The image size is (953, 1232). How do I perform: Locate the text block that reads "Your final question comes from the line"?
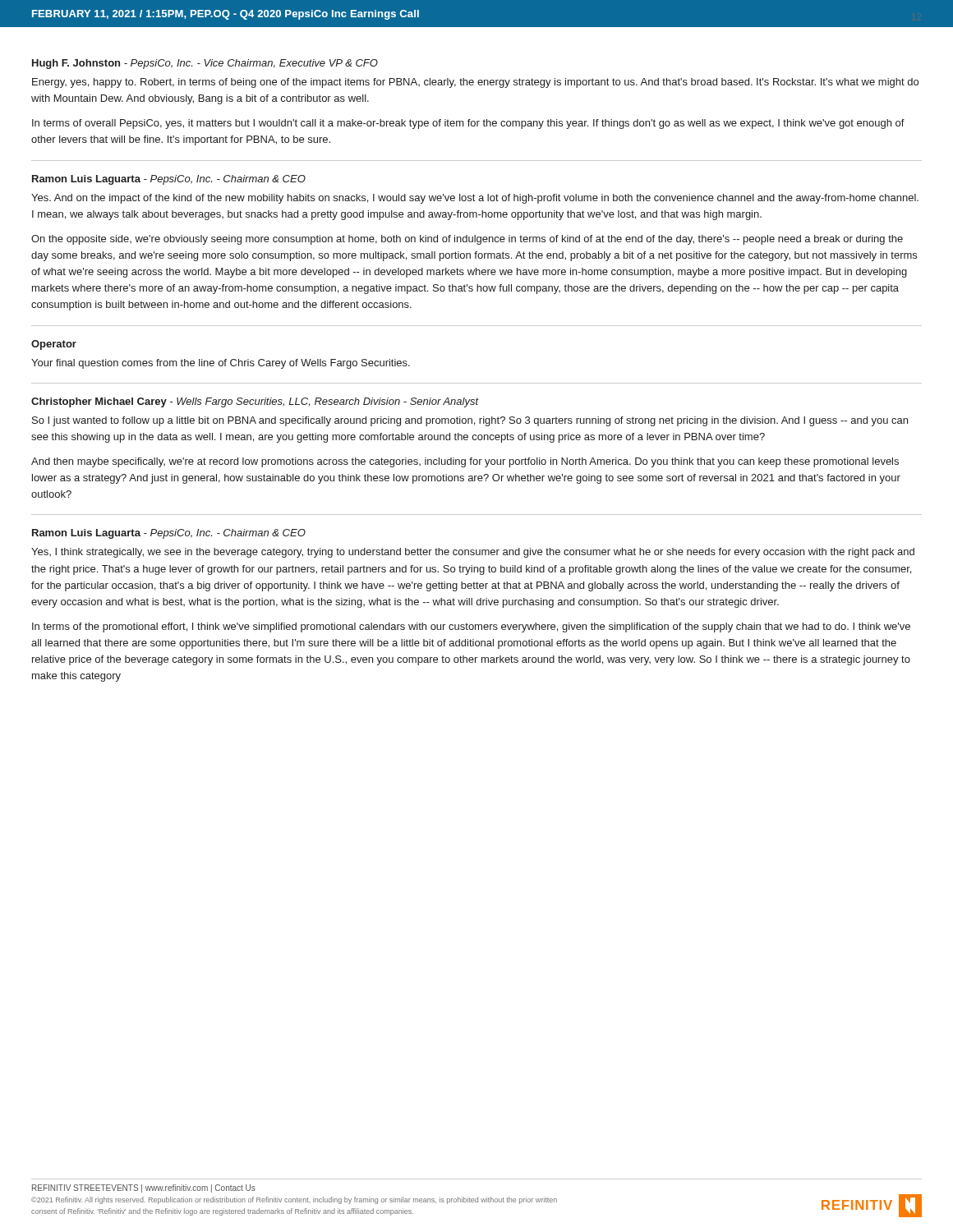(x=221, y=362)
